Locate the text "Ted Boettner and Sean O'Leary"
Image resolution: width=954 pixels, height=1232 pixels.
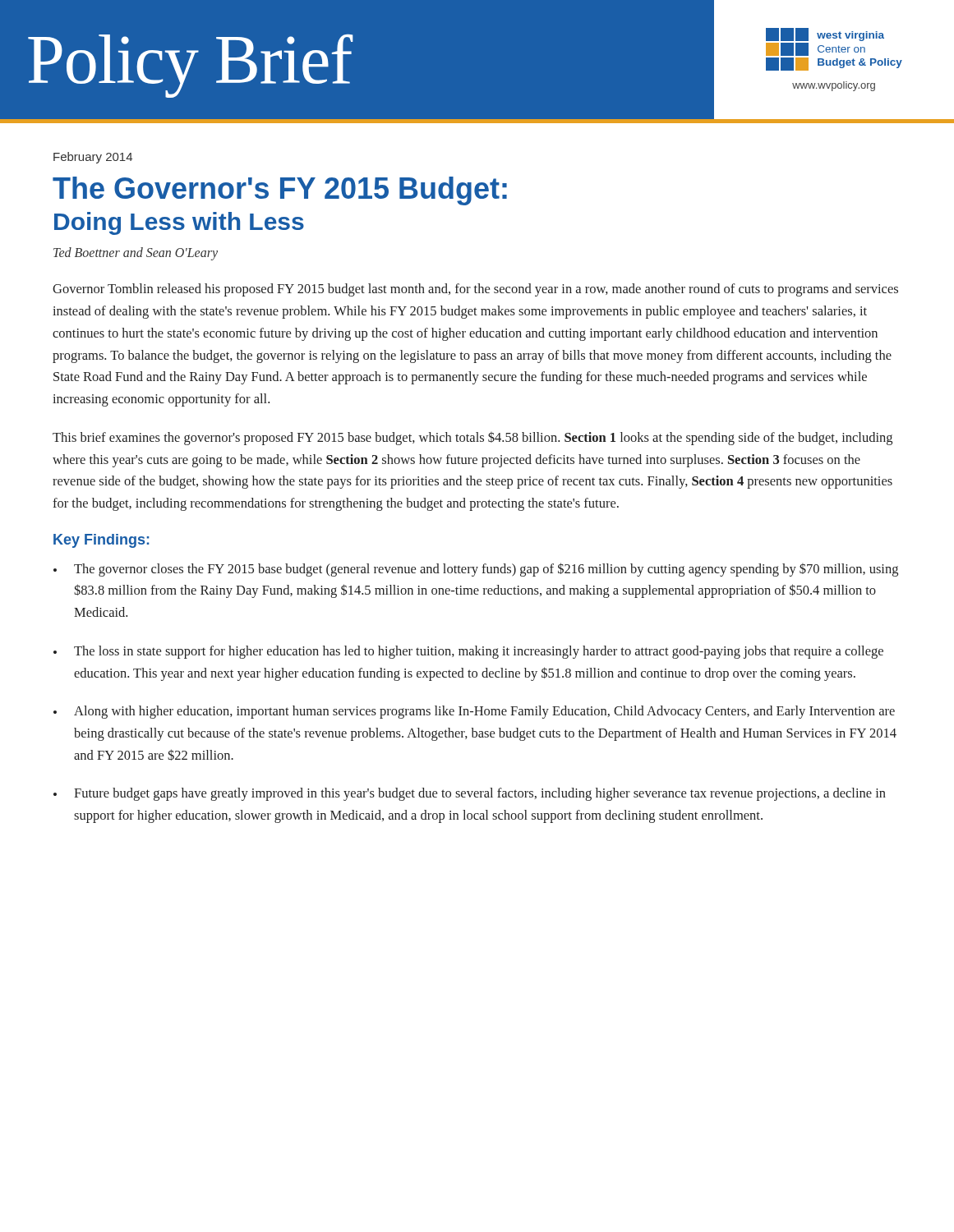click(135, 253)
